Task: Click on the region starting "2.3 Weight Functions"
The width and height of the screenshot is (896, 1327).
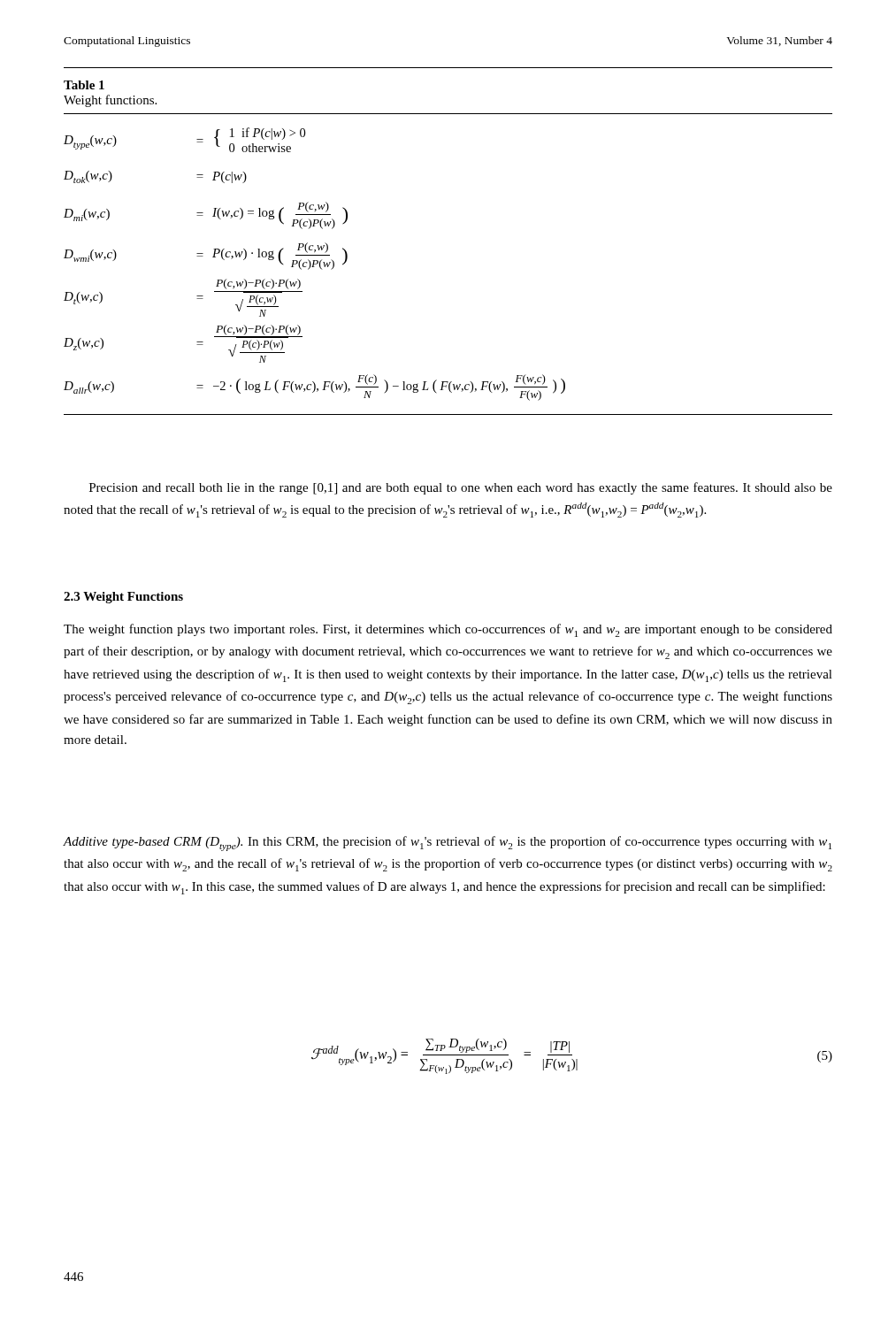Action: pos(123,596)
